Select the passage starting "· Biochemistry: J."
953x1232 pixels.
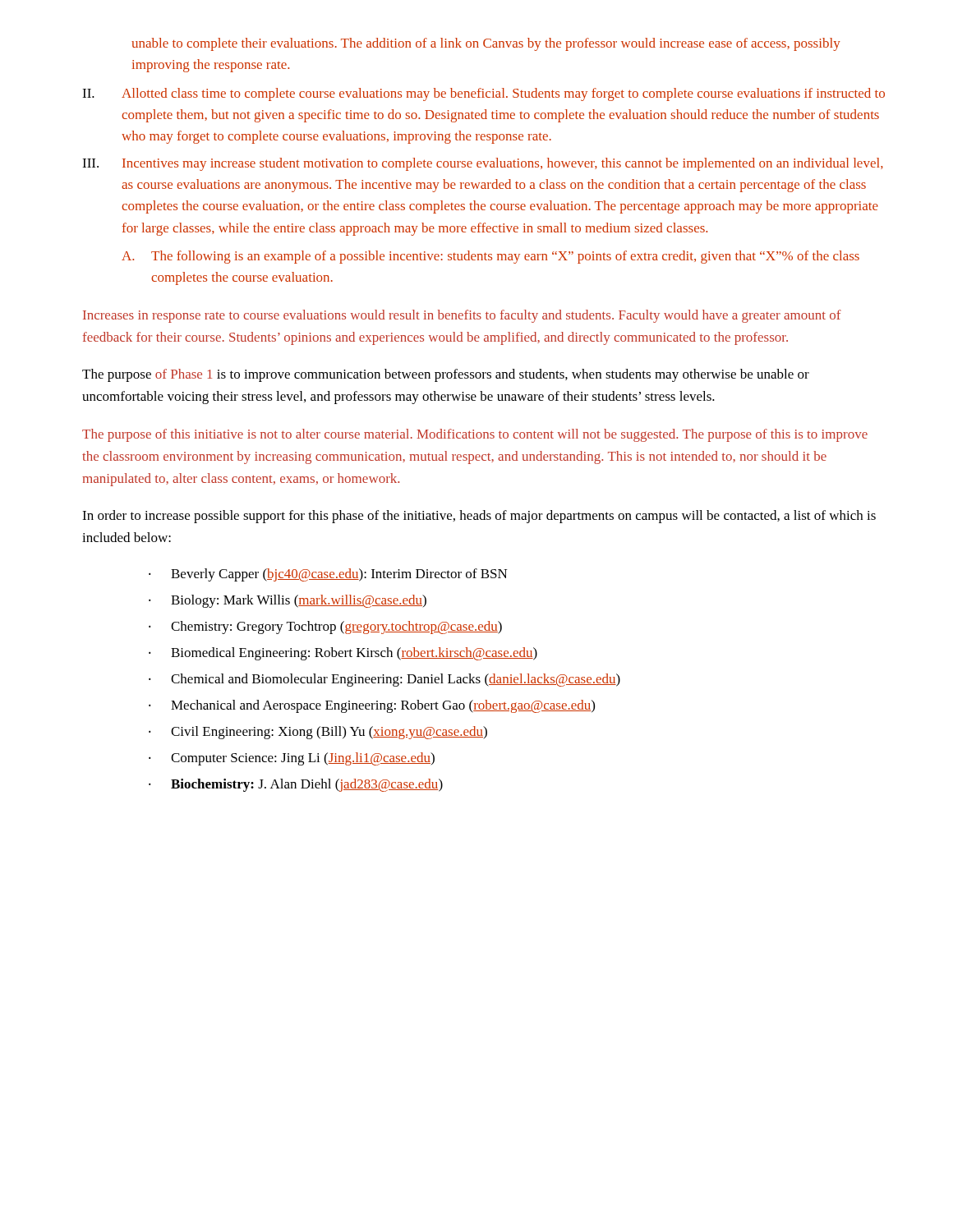(x=296, y=785)
